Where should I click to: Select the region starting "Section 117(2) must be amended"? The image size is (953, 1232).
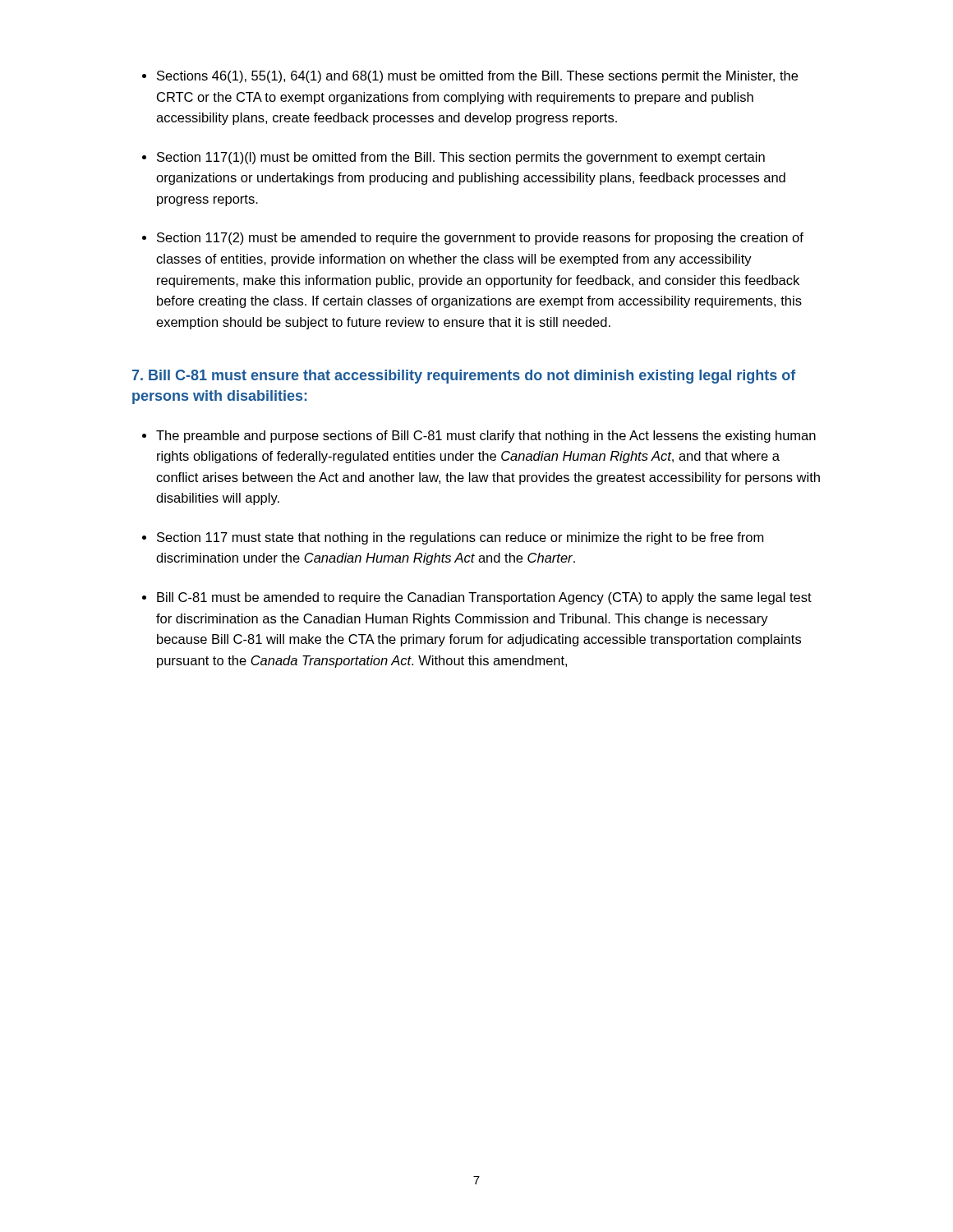pos(489,280)
